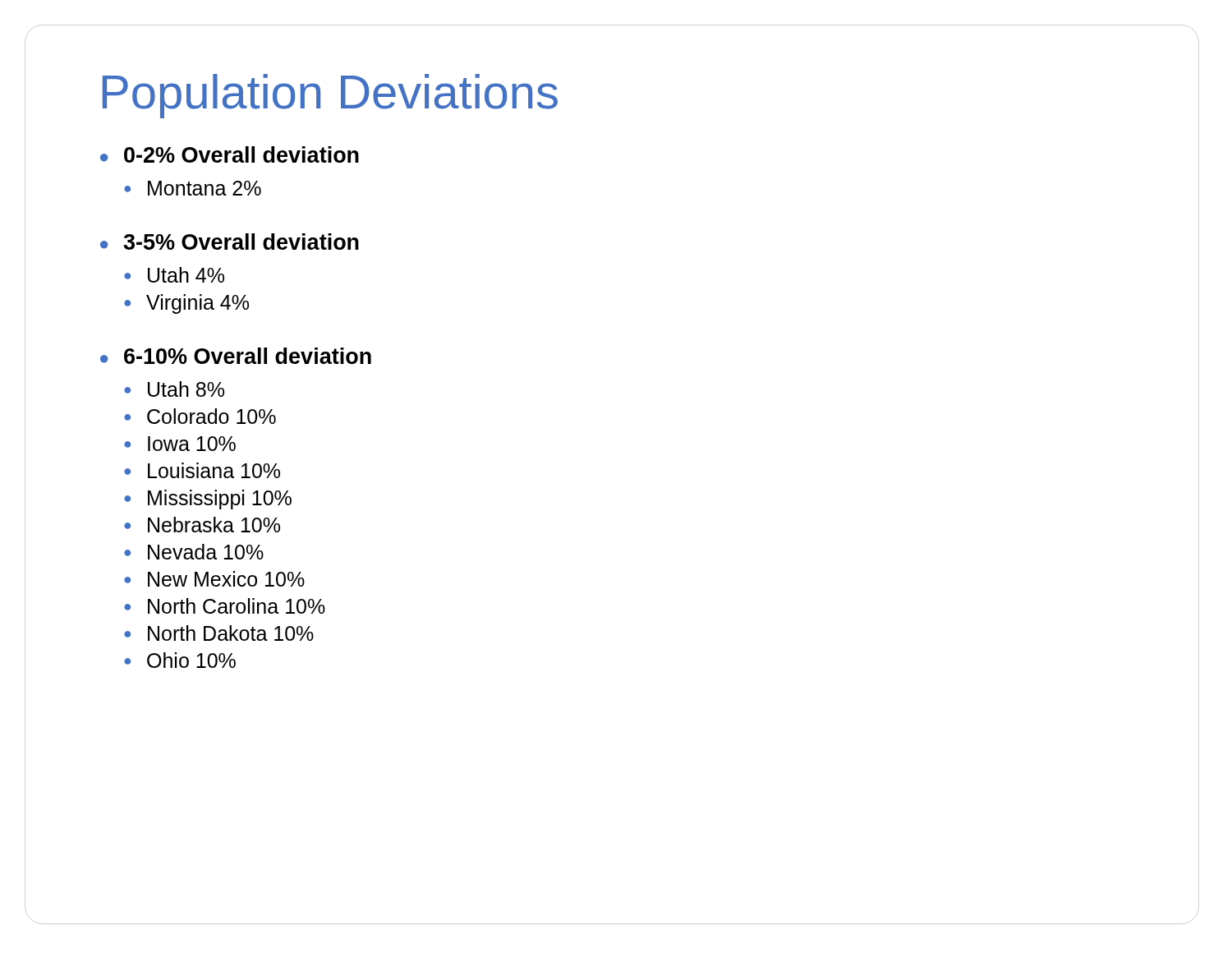1232x953 pixels.
Task: Select the block starting "Montana 2%"
Action: [204, 188]
